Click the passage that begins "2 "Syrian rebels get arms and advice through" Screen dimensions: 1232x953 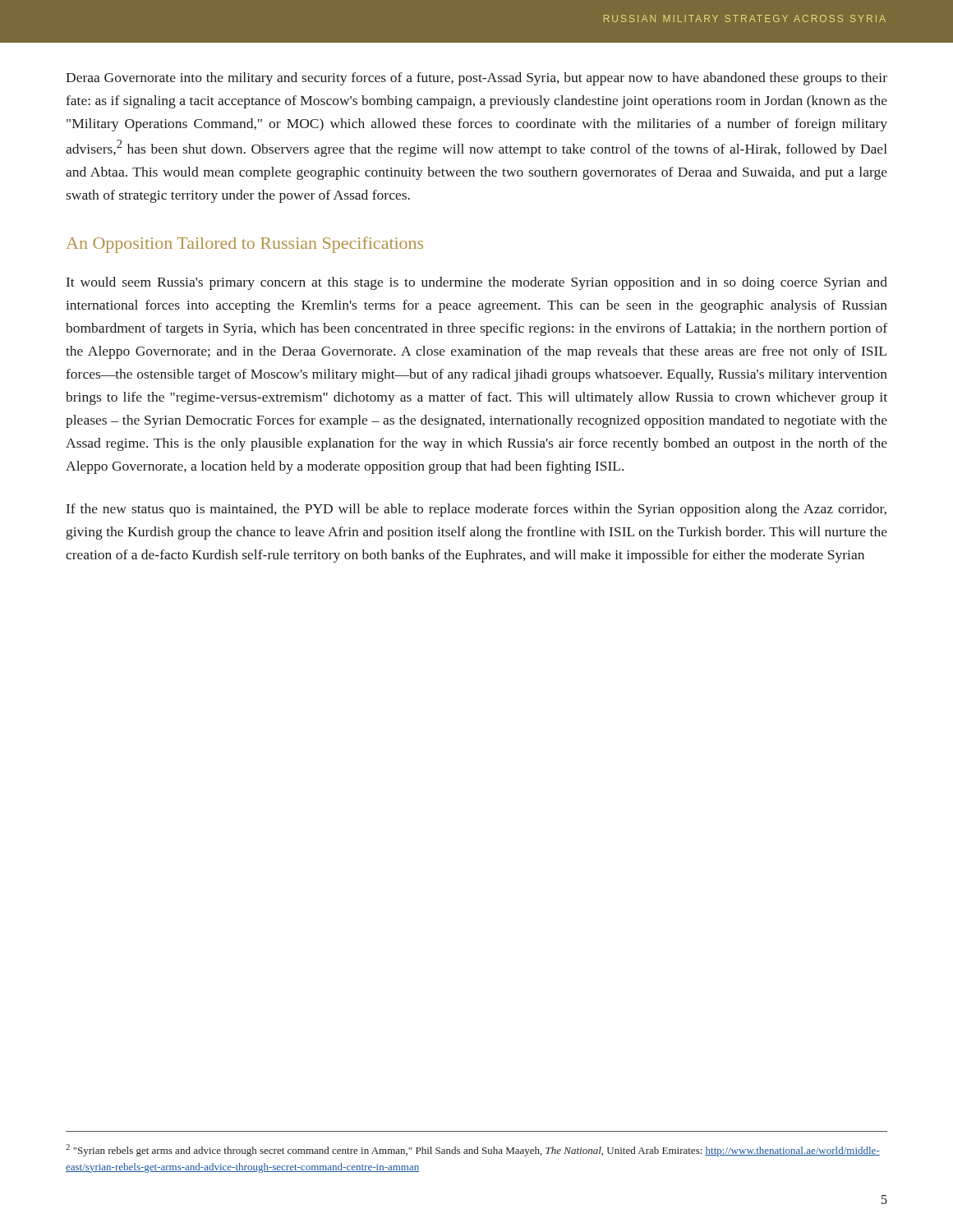473,1157
